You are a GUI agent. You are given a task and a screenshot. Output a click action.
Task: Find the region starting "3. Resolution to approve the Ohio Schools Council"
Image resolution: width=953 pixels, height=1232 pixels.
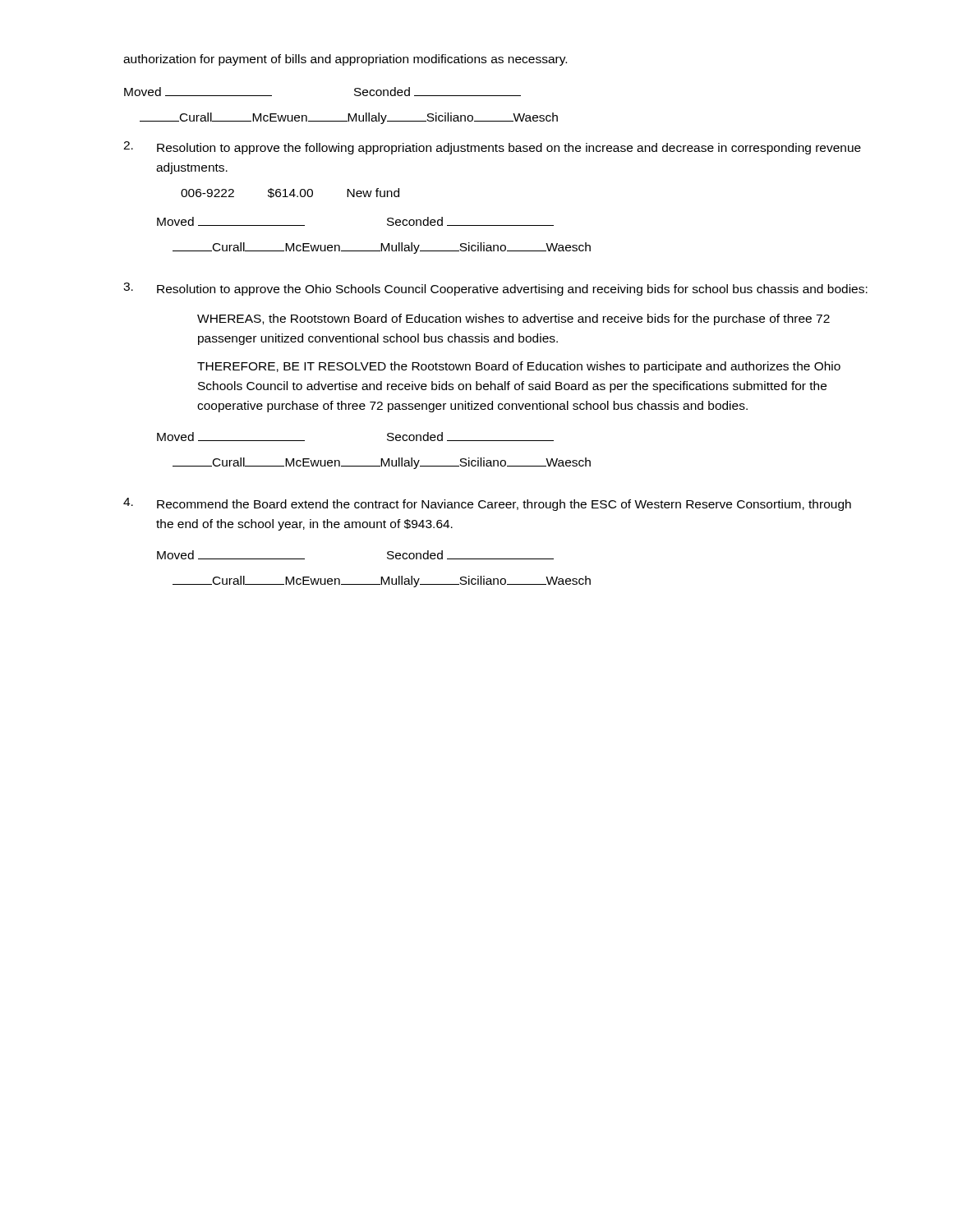tap(497, 381)
